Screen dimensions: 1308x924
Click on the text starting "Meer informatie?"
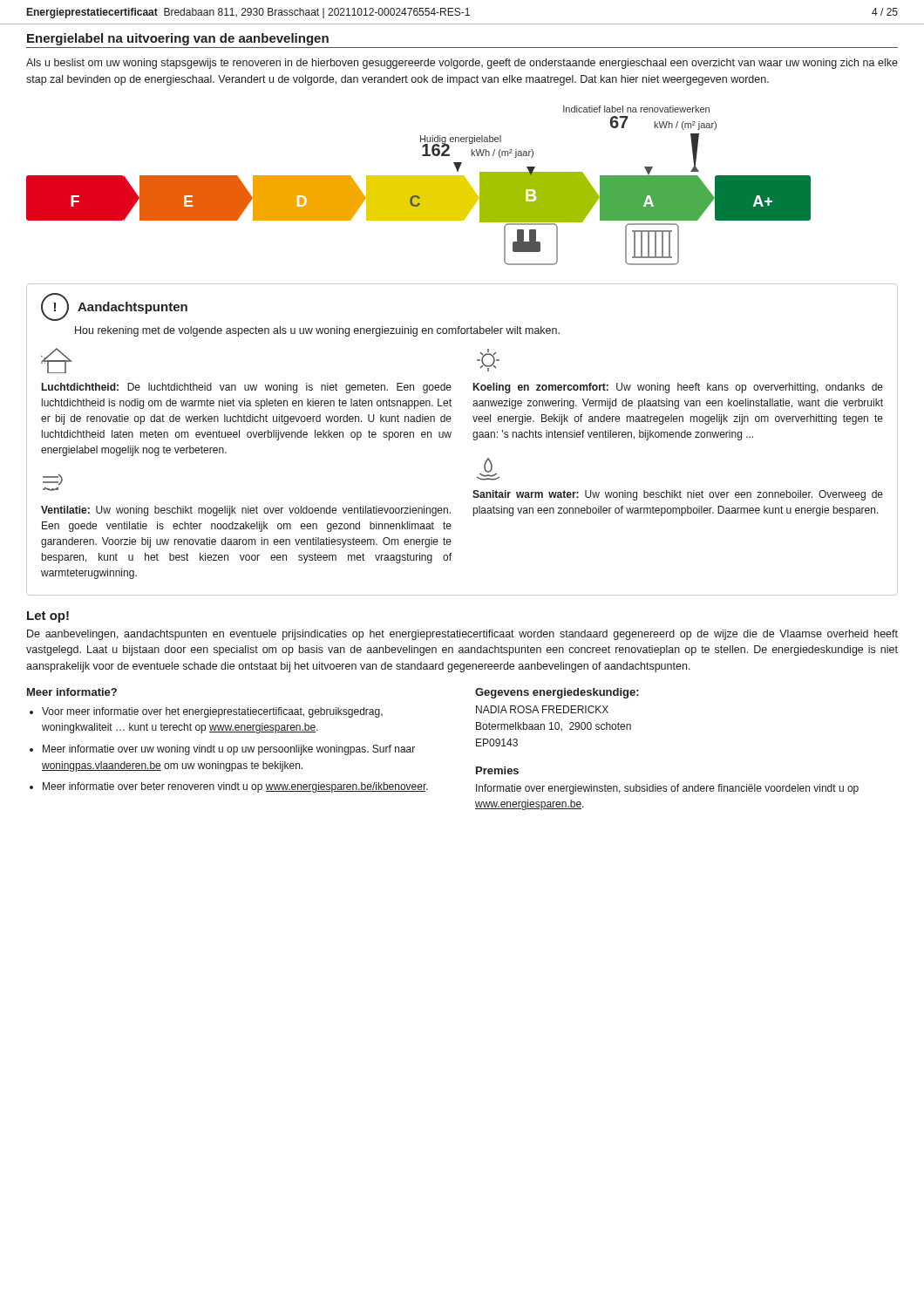click(x=72, y=692)
